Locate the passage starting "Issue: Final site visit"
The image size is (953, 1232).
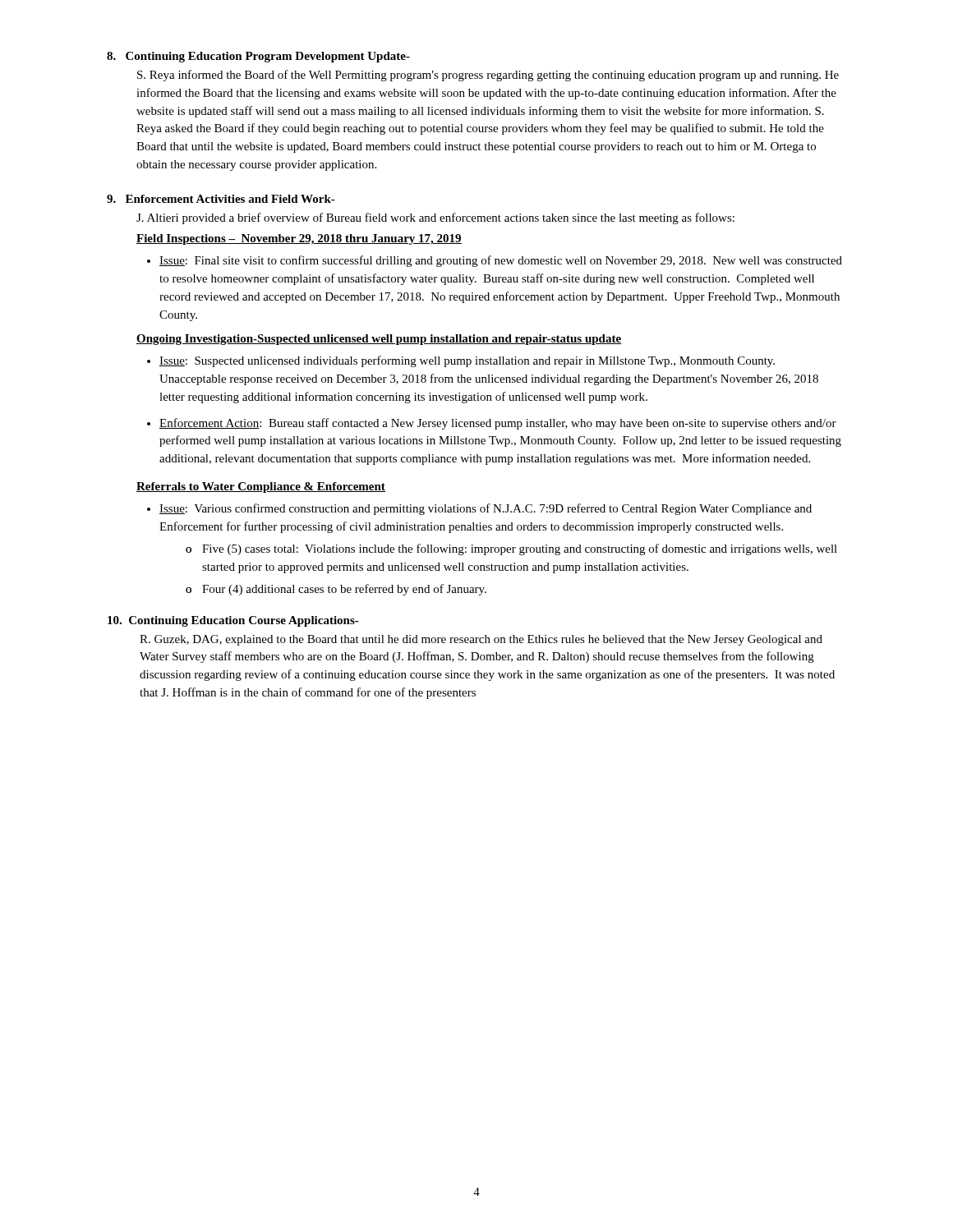pos(501,287)
